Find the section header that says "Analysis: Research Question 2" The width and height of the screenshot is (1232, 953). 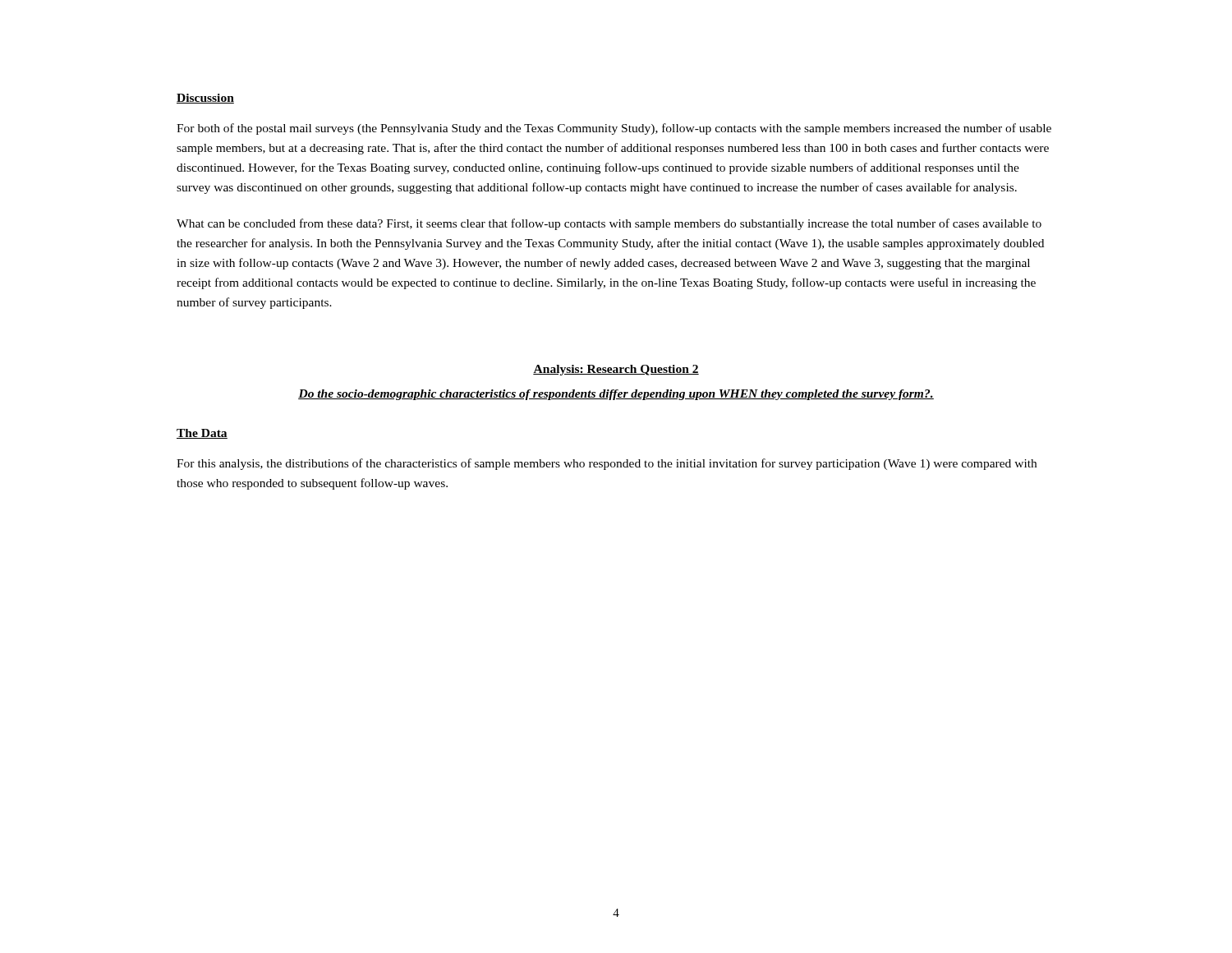coord(616,369)
